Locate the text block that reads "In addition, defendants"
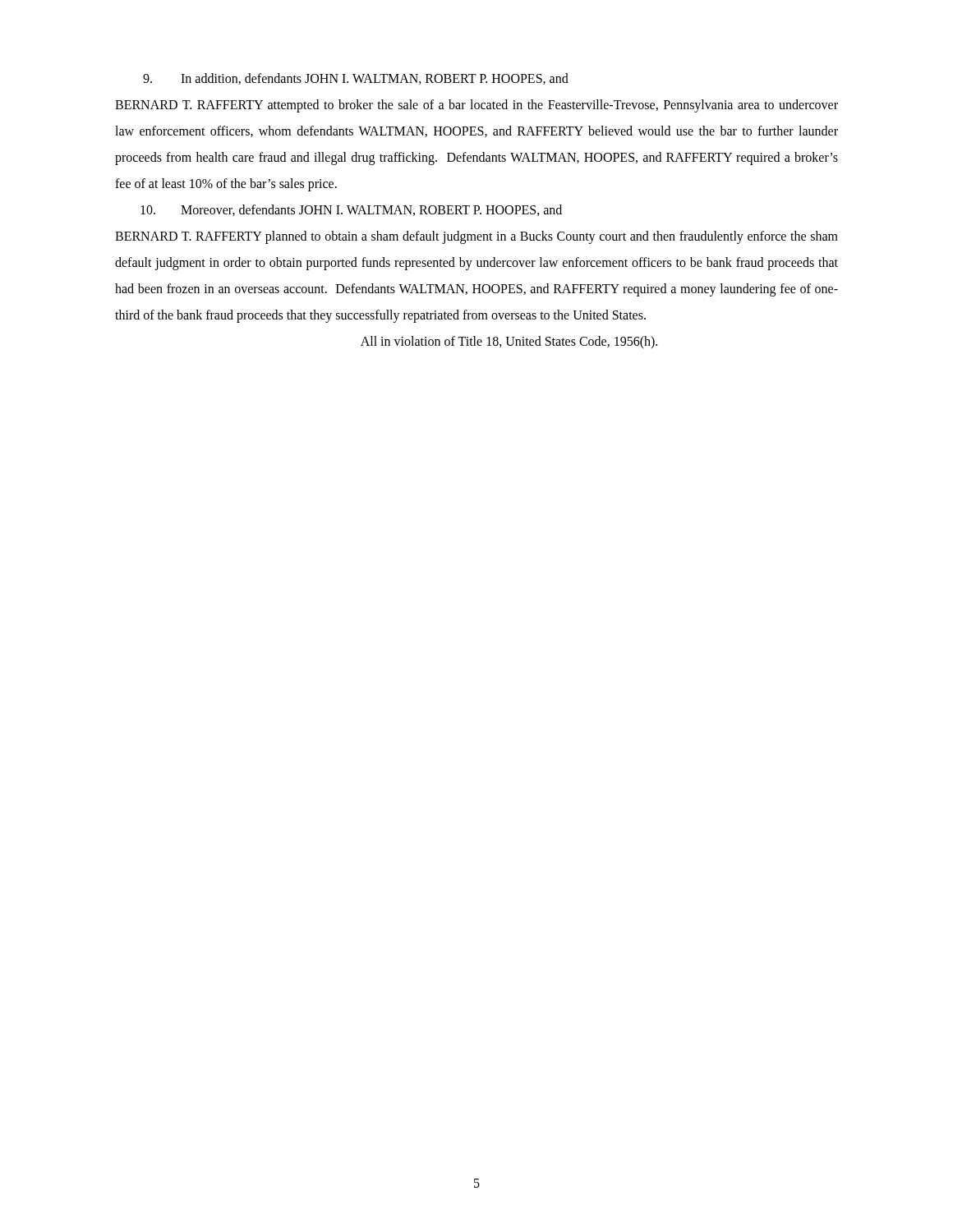 pyautogui.click(x=476, y=131)
